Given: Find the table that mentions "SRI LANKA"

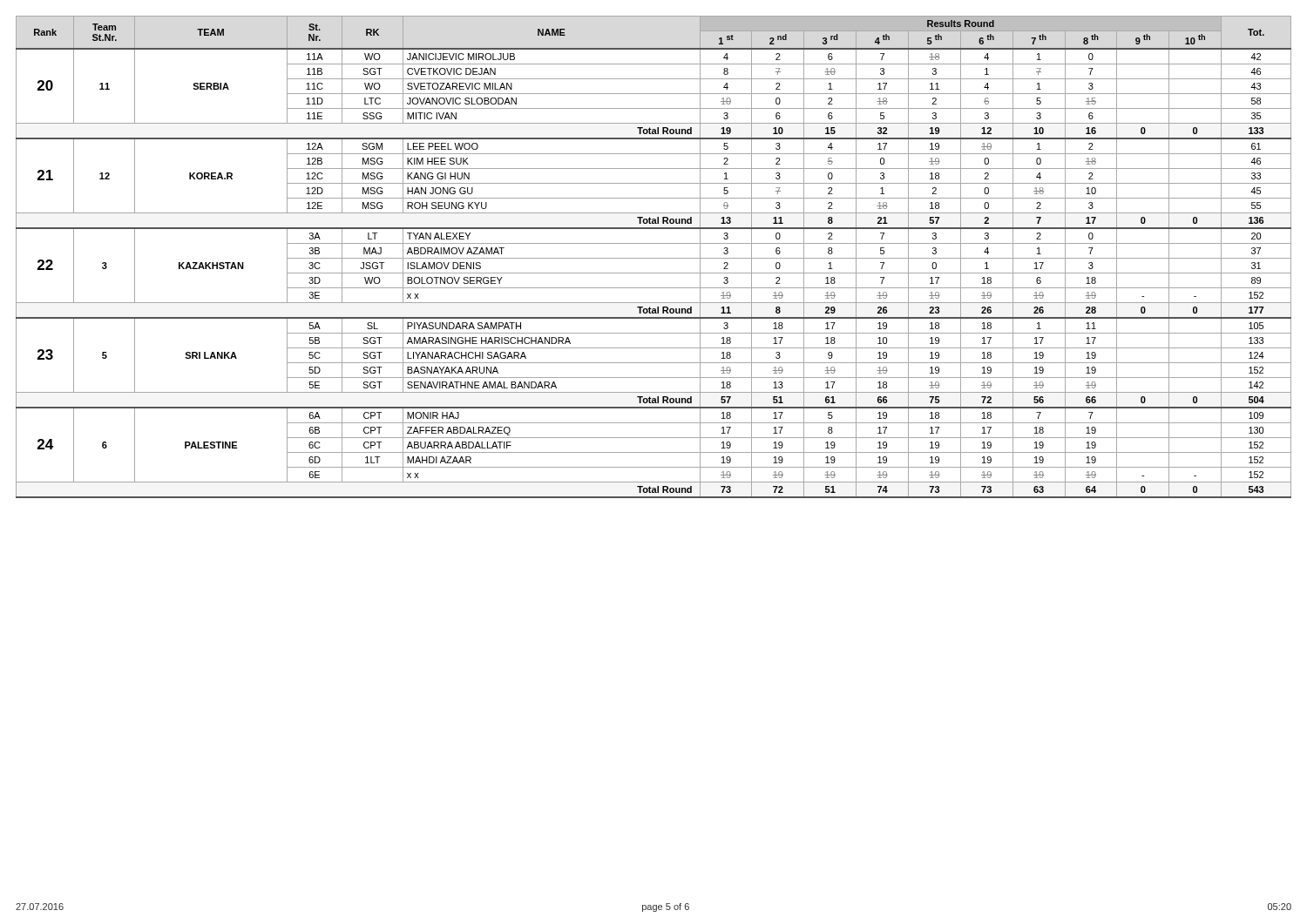Looking at the screenshot, I should pyautogui.click(x=654, y=257).
